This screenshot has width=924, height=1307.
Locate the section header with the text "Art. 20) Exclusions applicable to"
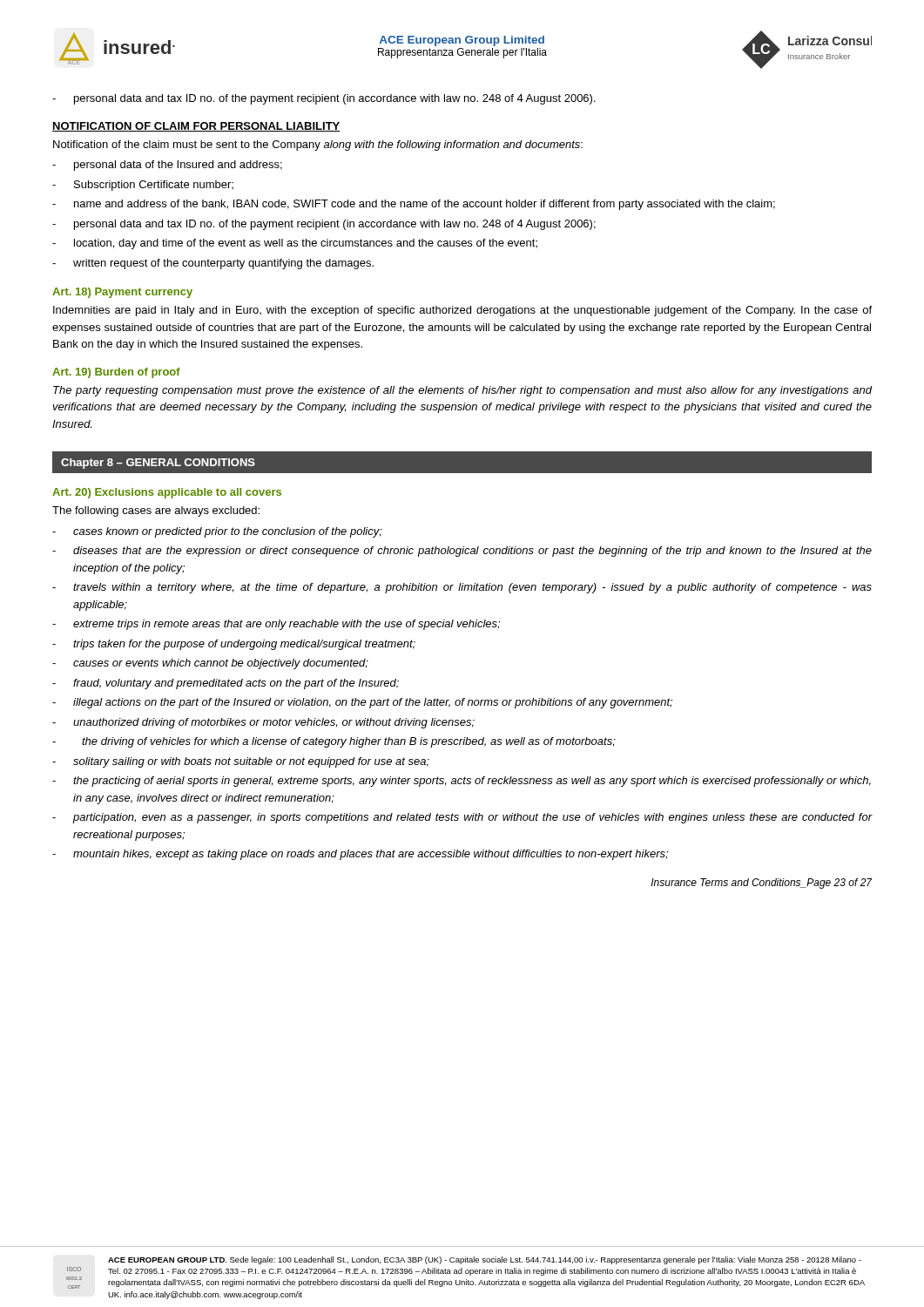(x=167, y=492)
